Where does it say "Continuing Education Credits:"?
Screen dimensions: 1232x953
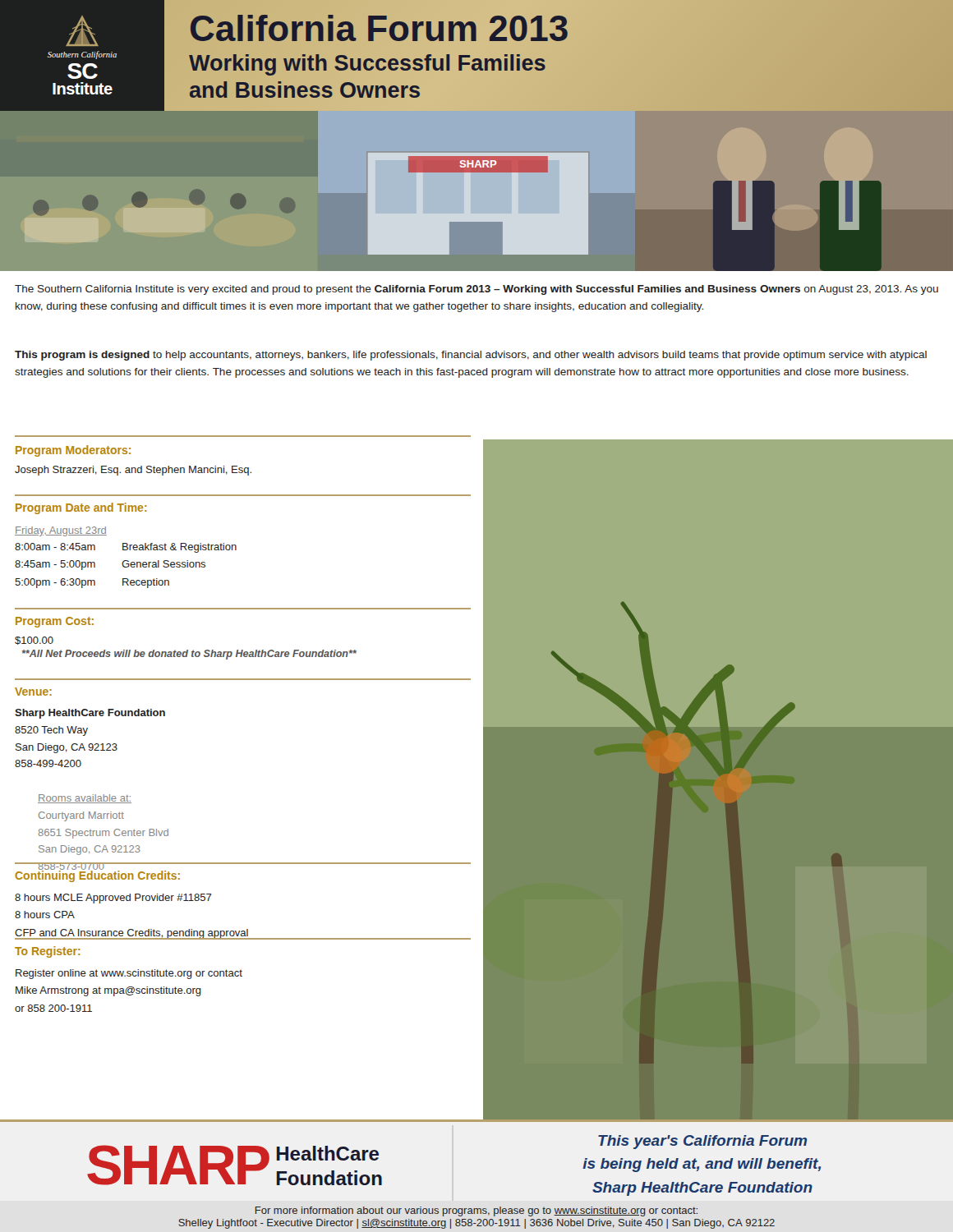(x=97, y=875)
